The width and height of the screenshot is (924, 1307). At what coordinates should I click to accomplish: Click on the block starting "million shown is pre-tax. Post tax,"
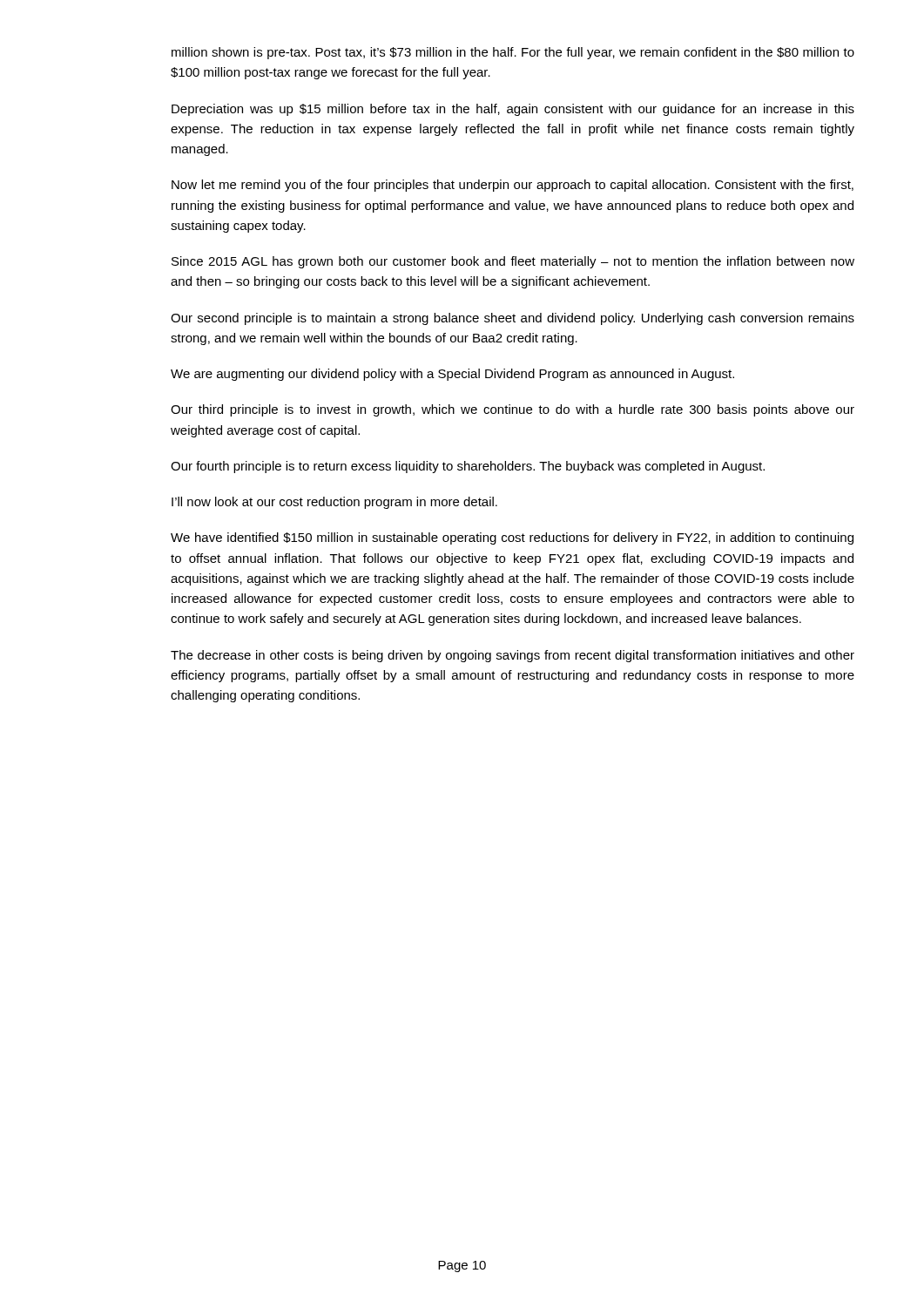tap(512, 62)
